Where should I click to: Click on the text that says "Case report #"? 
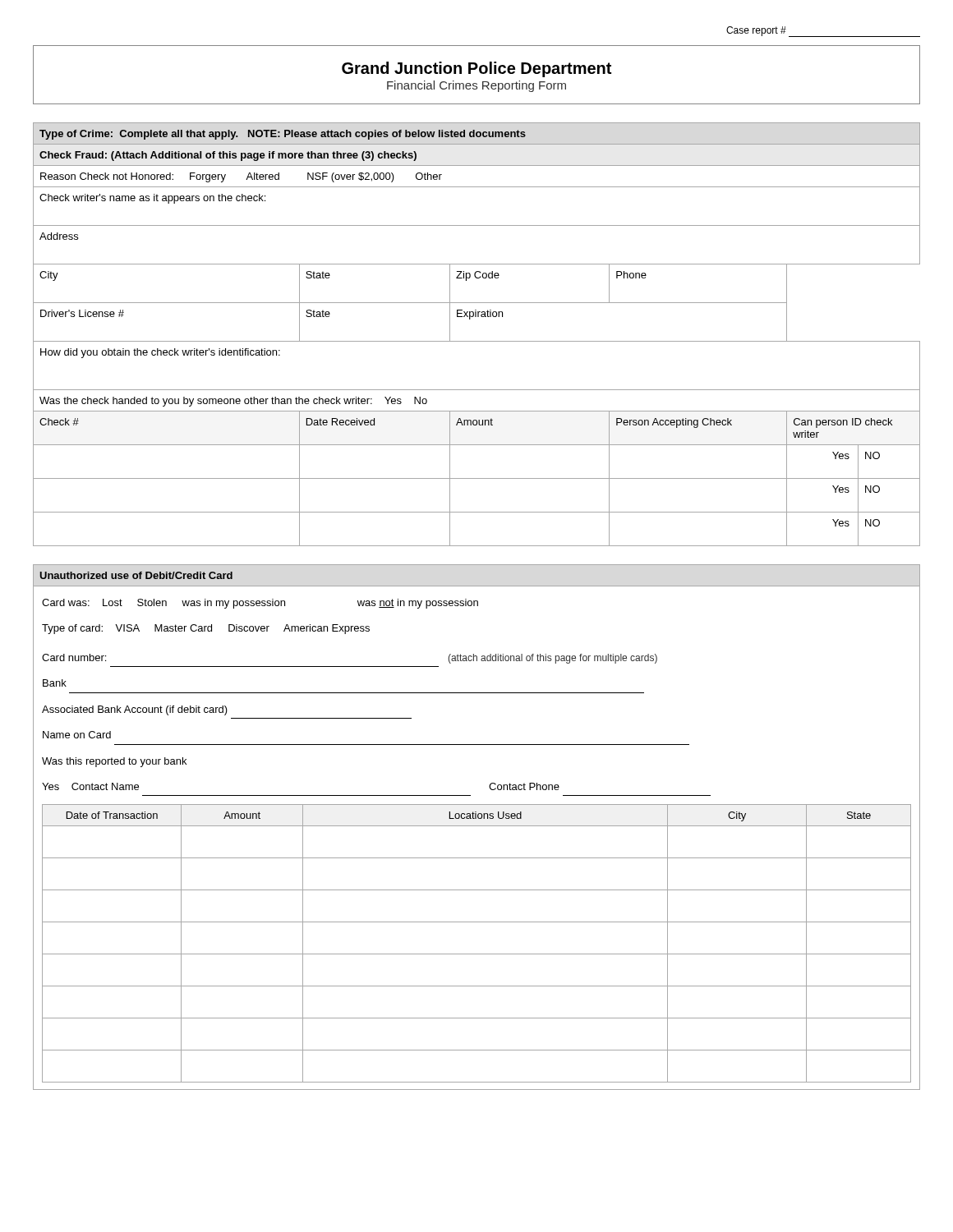[823, 31]
